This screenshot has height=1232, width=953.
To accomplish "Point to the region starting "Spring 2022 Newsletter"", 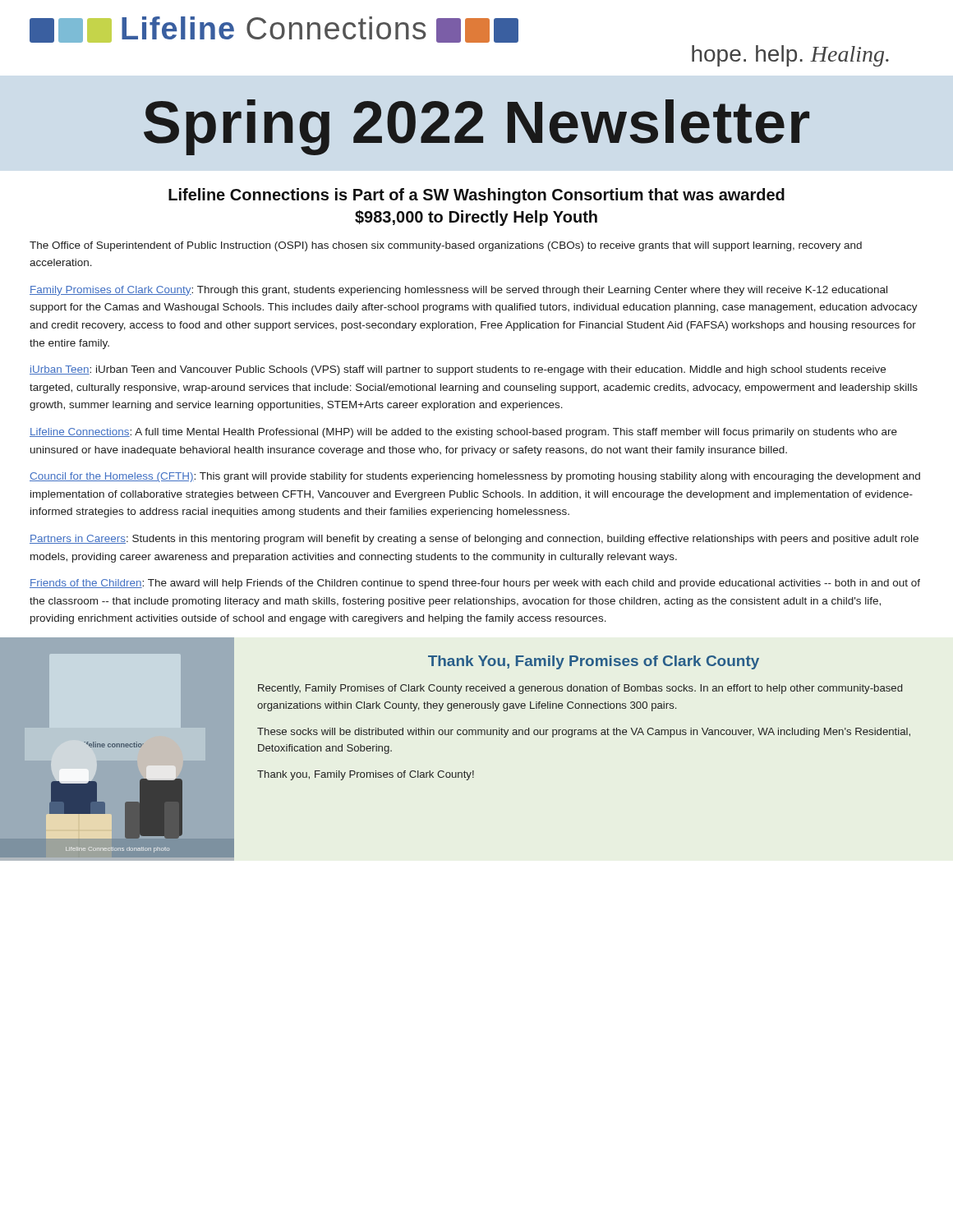I will 476,122.
